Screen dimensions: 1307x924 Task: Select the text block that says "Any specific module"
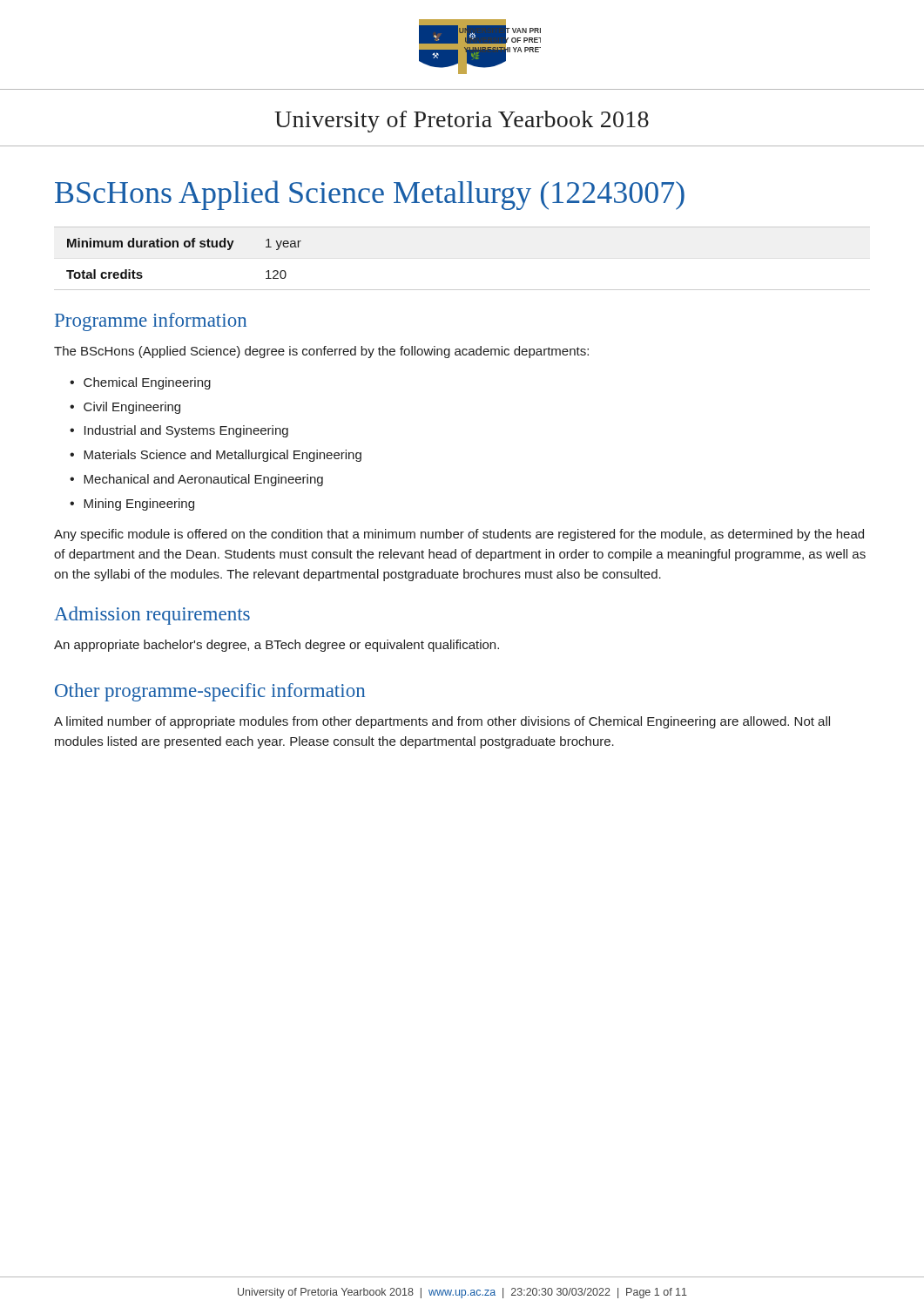click(x=462, y=554)
